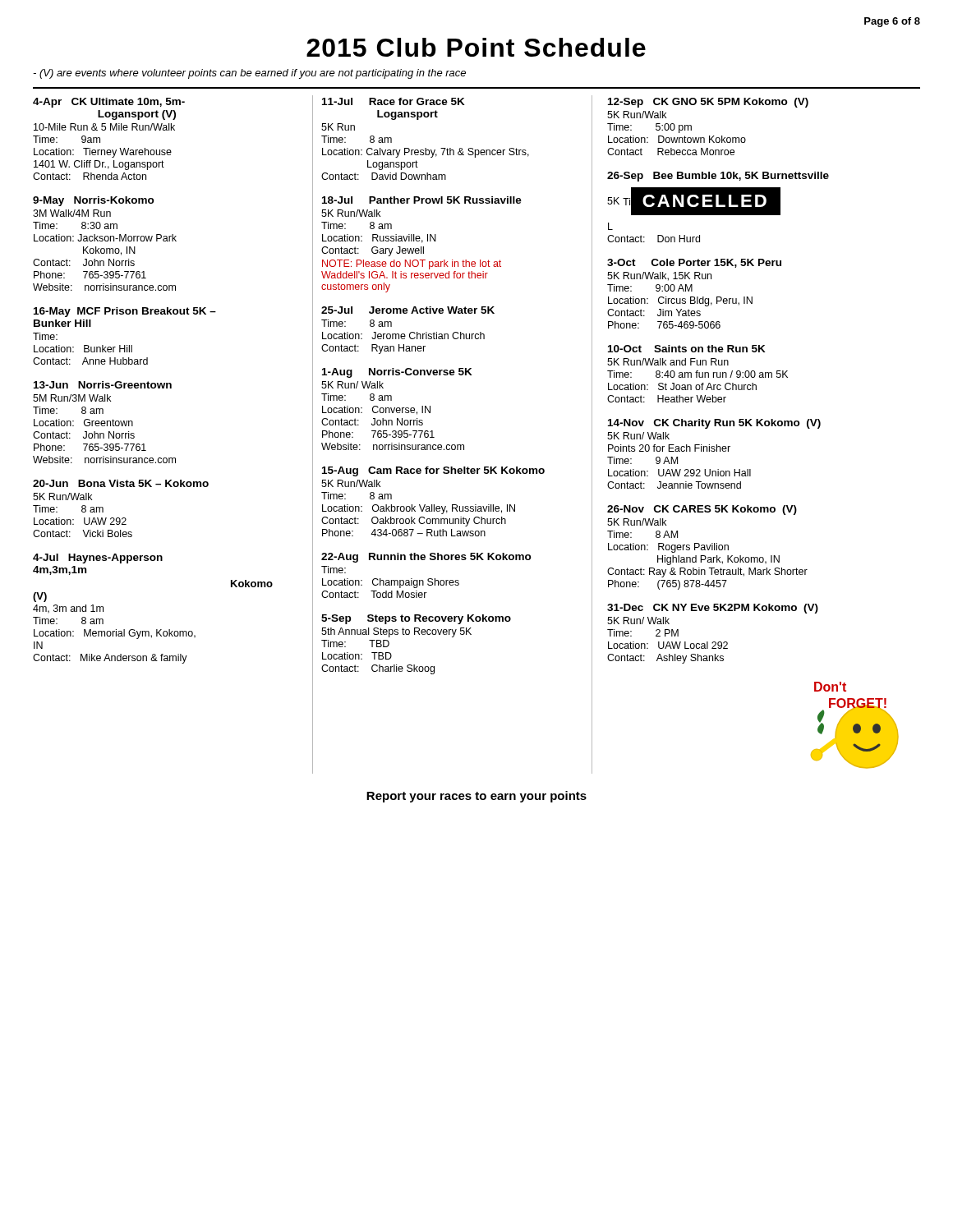
Task: Find the passage starting "26-Sep Bee Bumble 10k, 5K Burnettsville"
Action: pos(764,207)
